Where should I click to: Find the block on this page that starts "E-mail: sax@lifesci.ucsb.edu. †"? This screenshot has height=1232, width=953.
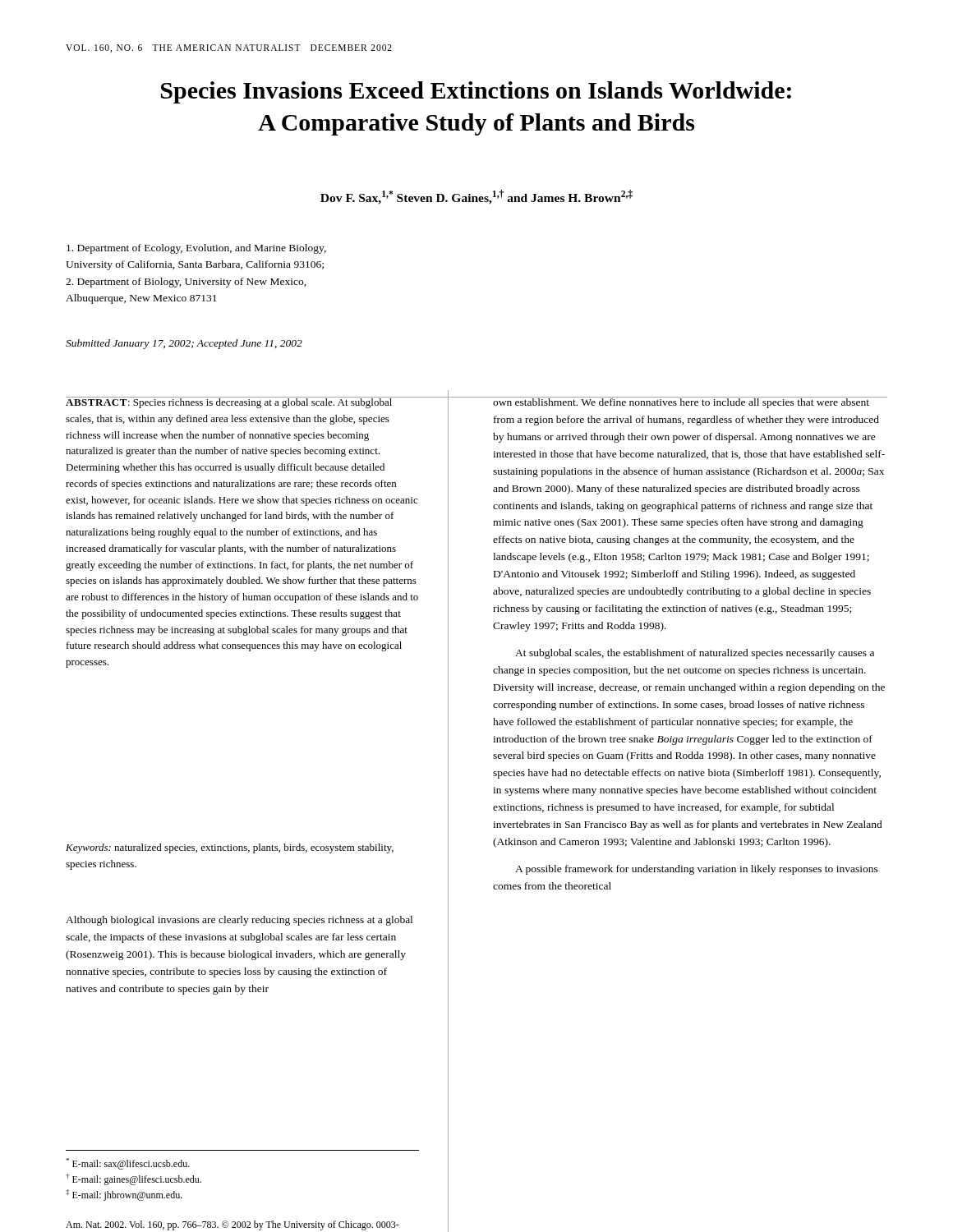tap(128, 1164)
